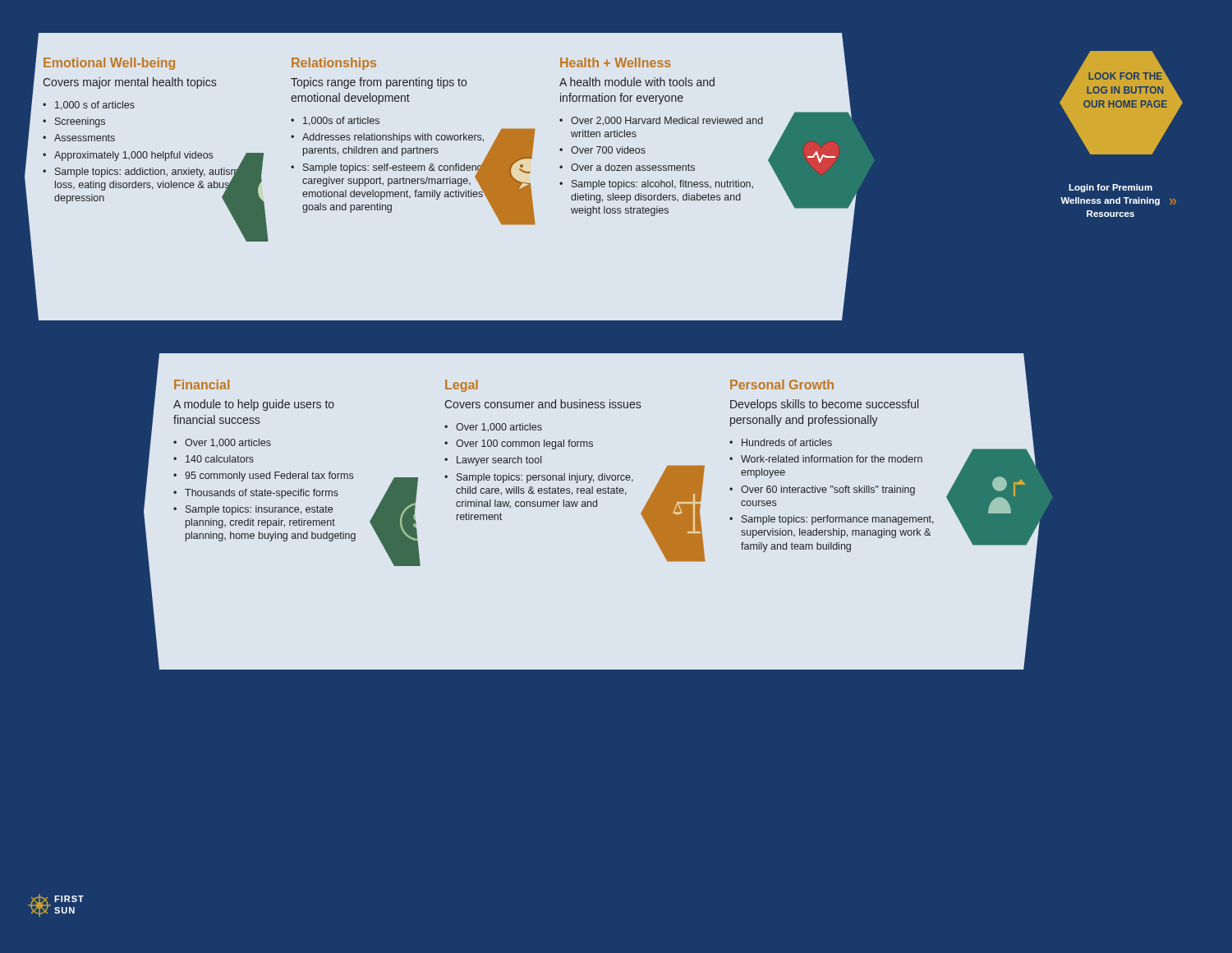1232x953 pixels.
Task: Locate the text "•Lawyer search tool"
Action: (493, 460)
